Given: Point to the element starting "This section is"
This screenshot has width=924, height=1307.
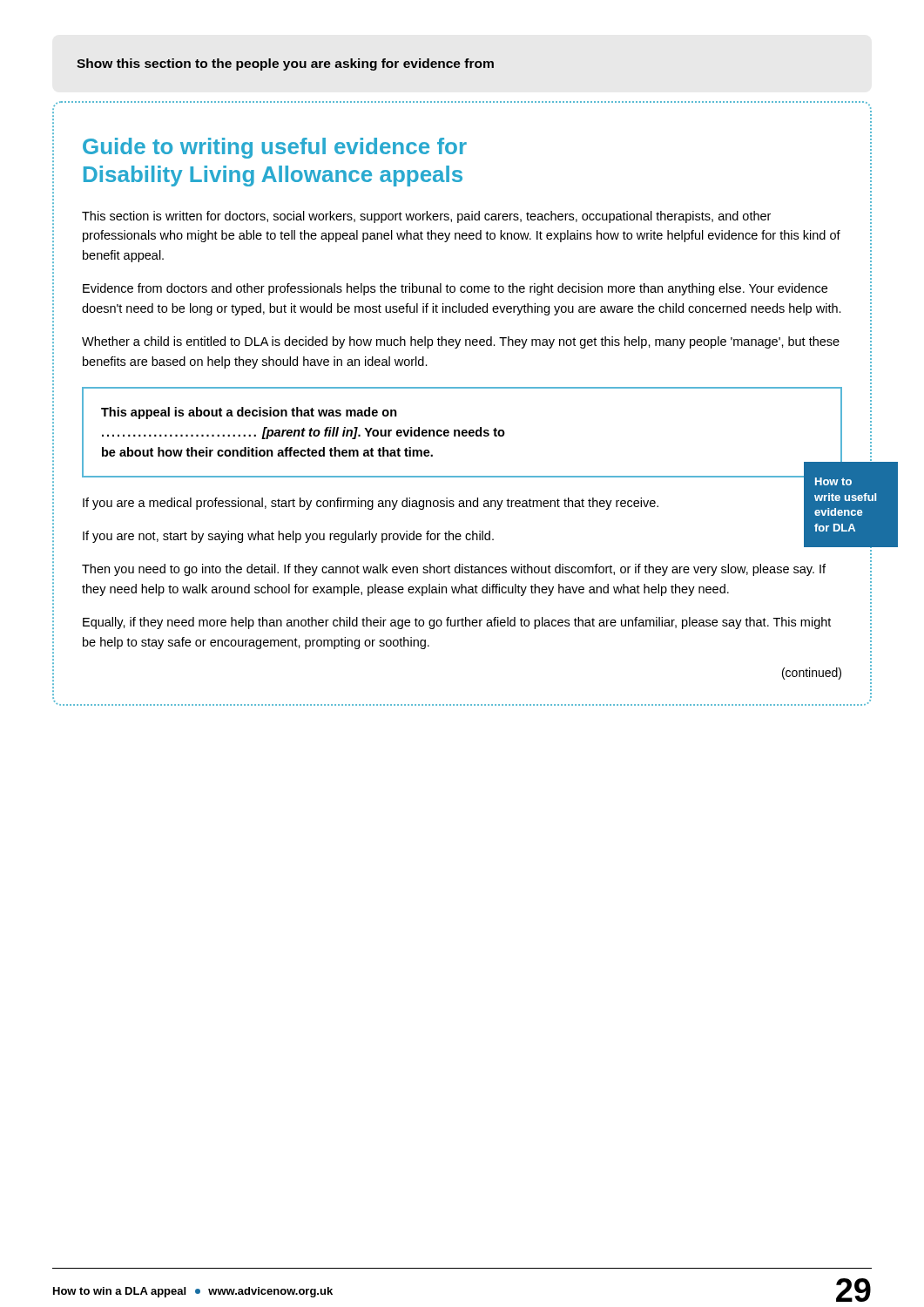Looking at the screenshot, I should [461, 235].
